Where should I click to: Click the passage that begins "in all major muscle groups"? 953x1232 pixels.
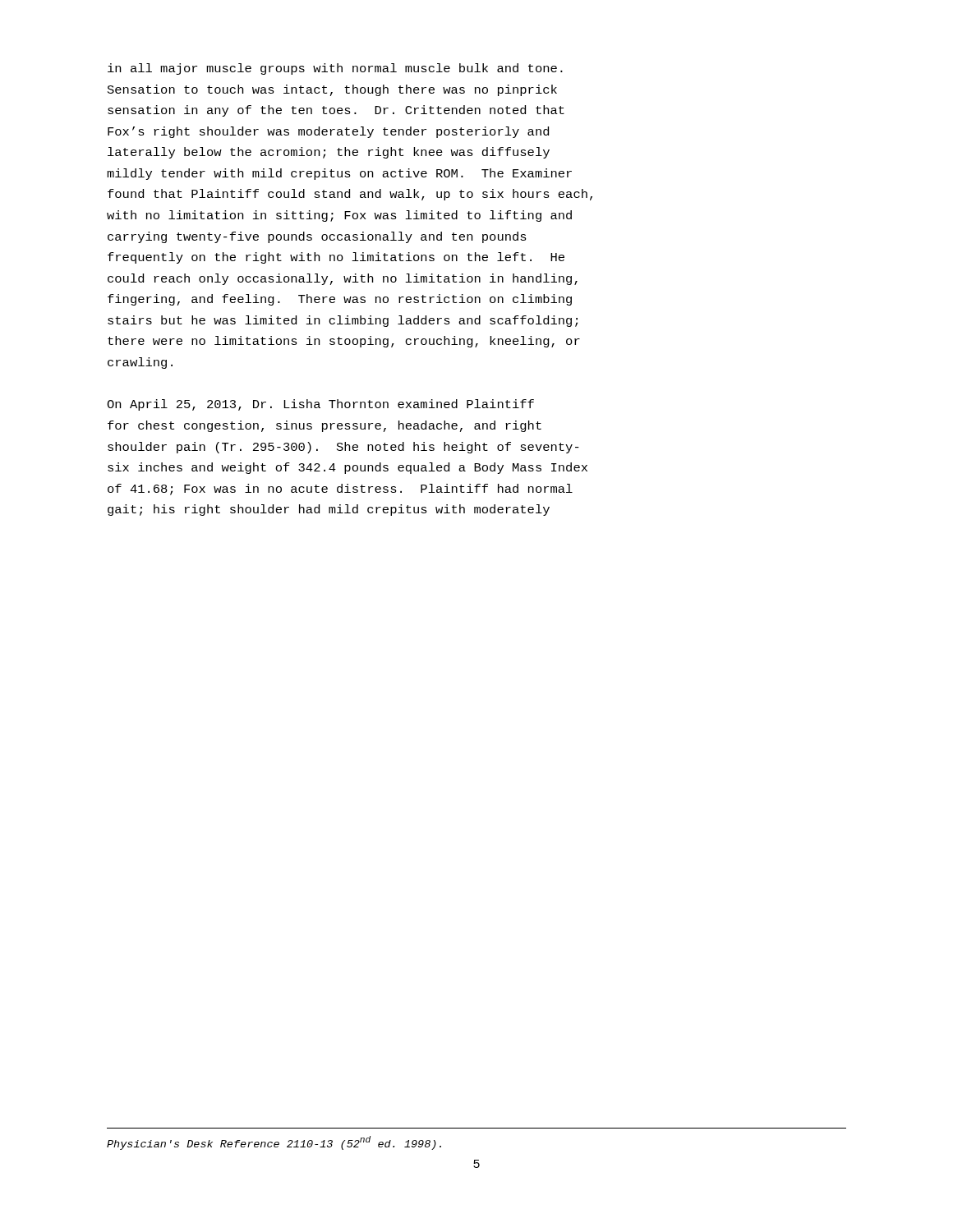476,217
